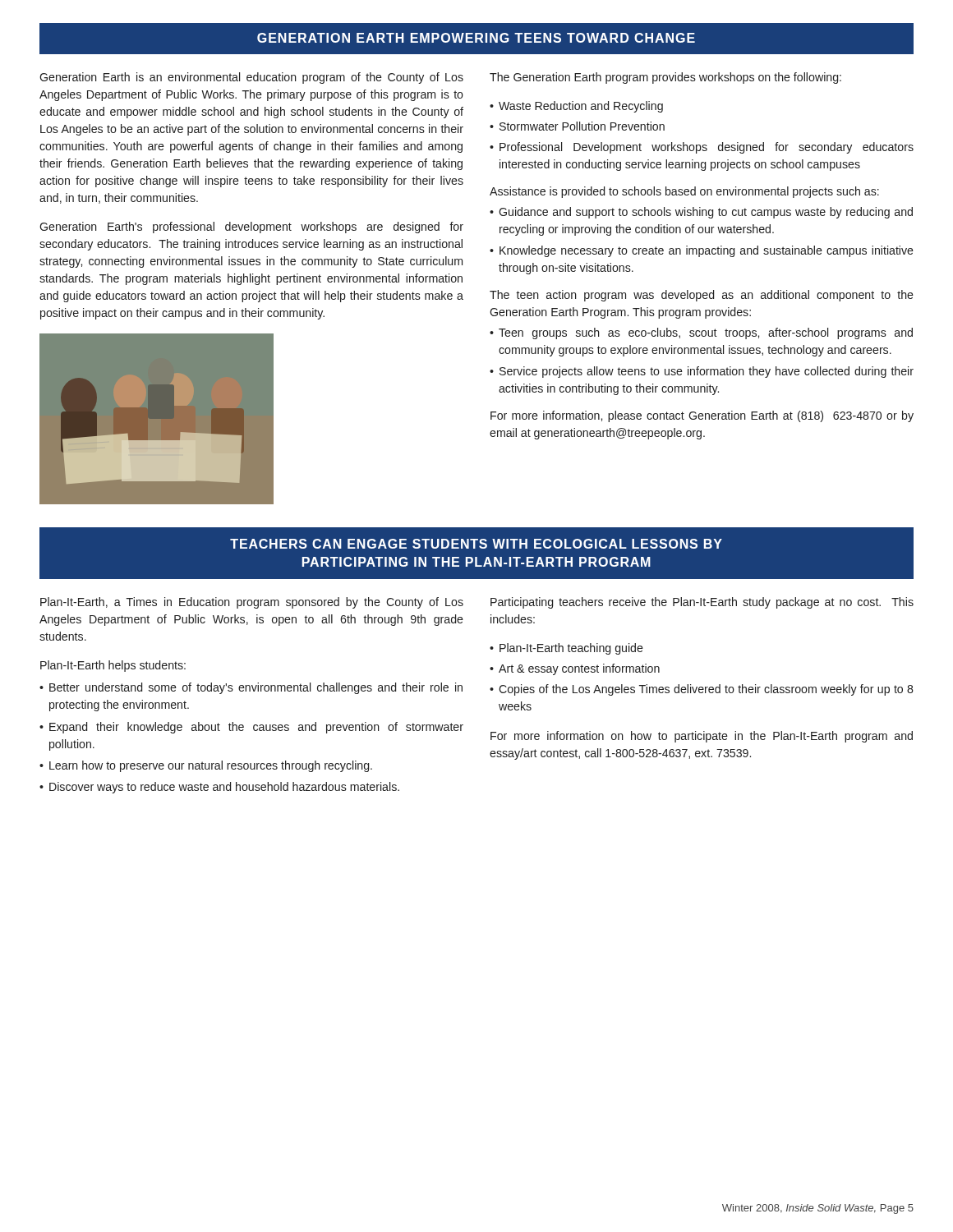The width and height of the screenshot is (953, 1232).
Task: Click on the section header containing "GENERATION EARTH EMPOWERING TEENS TOWARD CHANGE"
Action: click(476, 38)
